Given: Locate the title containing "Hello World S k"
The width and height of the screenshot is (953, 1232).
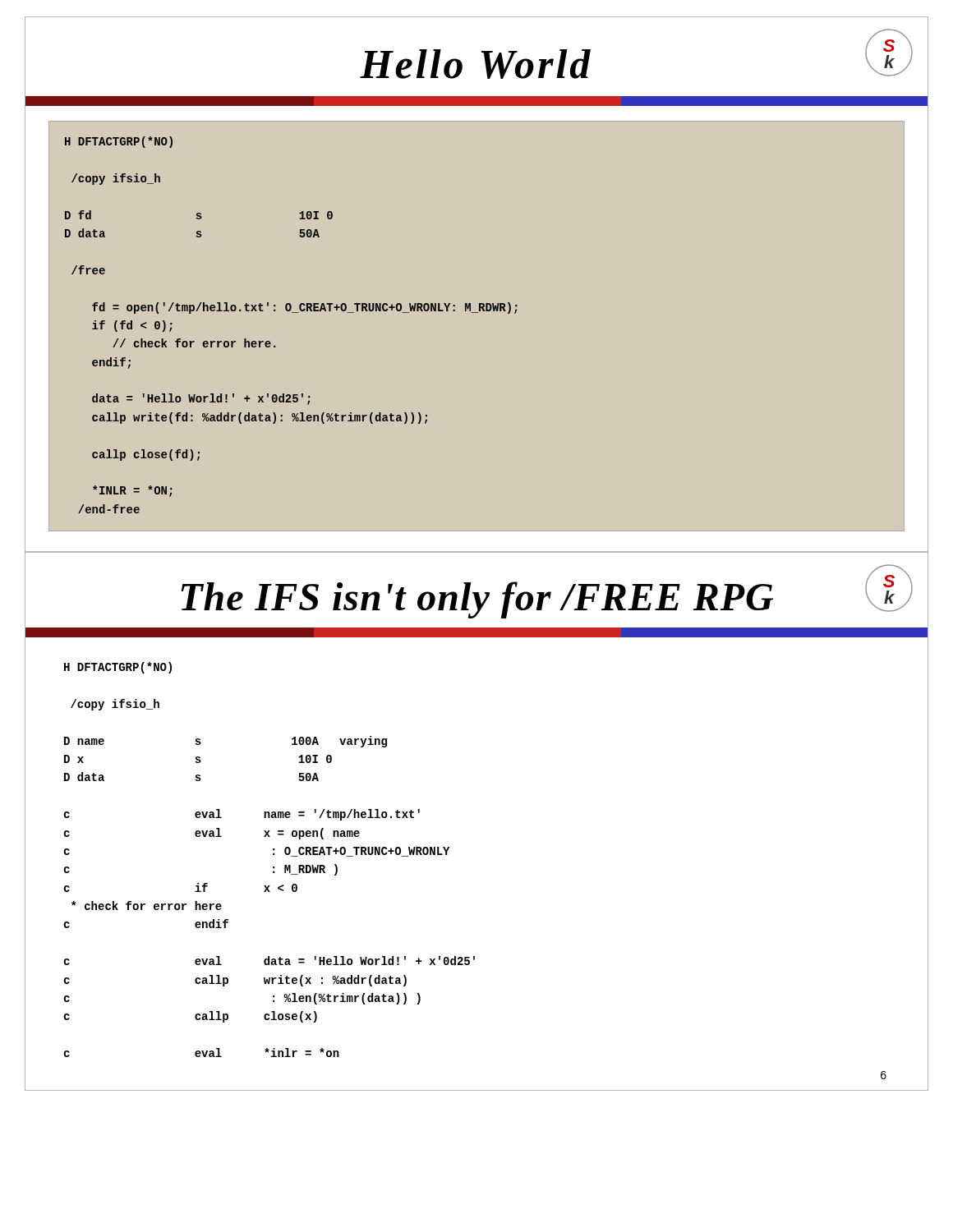Looking at the screenshot, I should pos(453,59).
